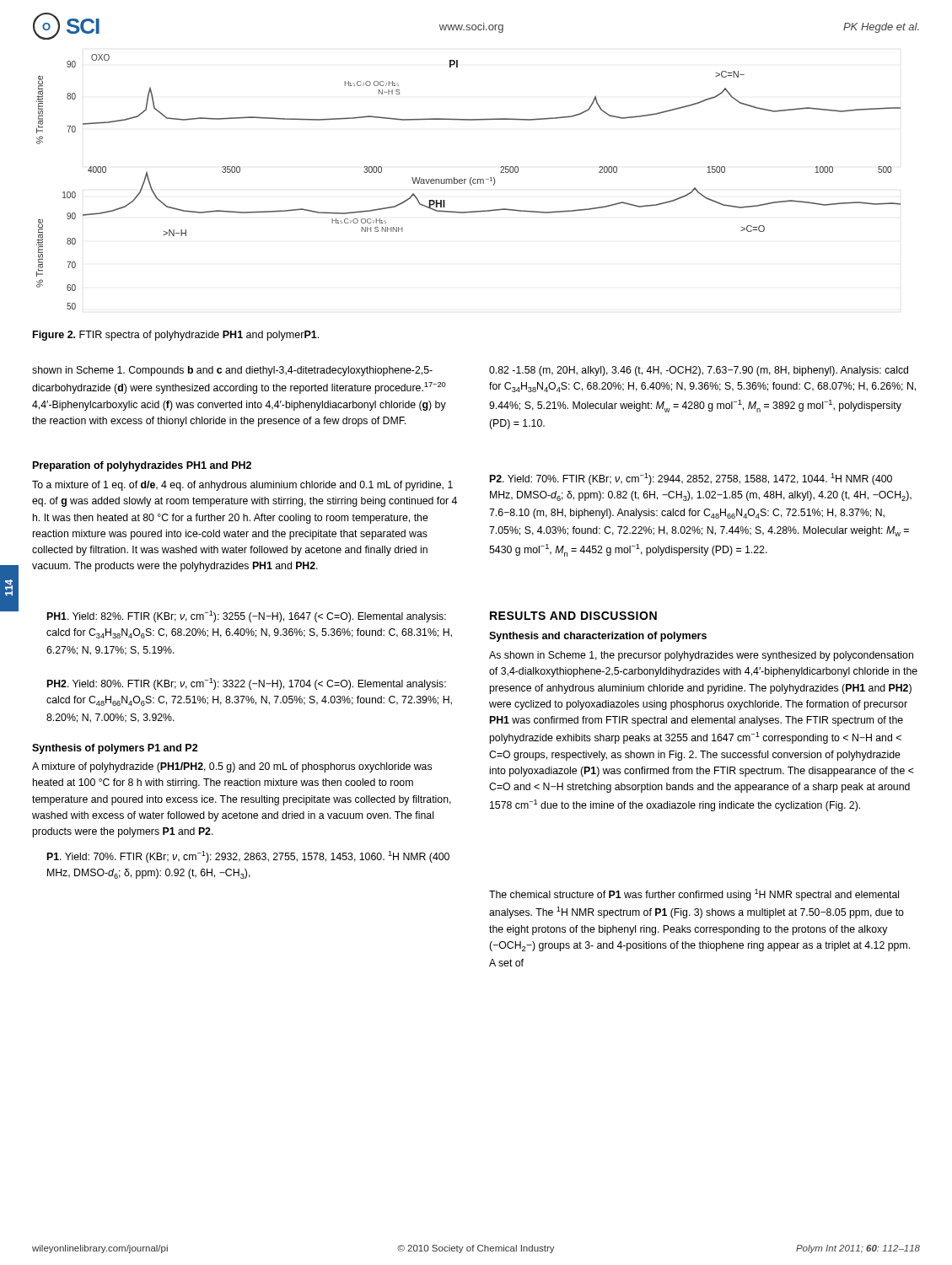Locate the continuous plot

tap(477, 181)
